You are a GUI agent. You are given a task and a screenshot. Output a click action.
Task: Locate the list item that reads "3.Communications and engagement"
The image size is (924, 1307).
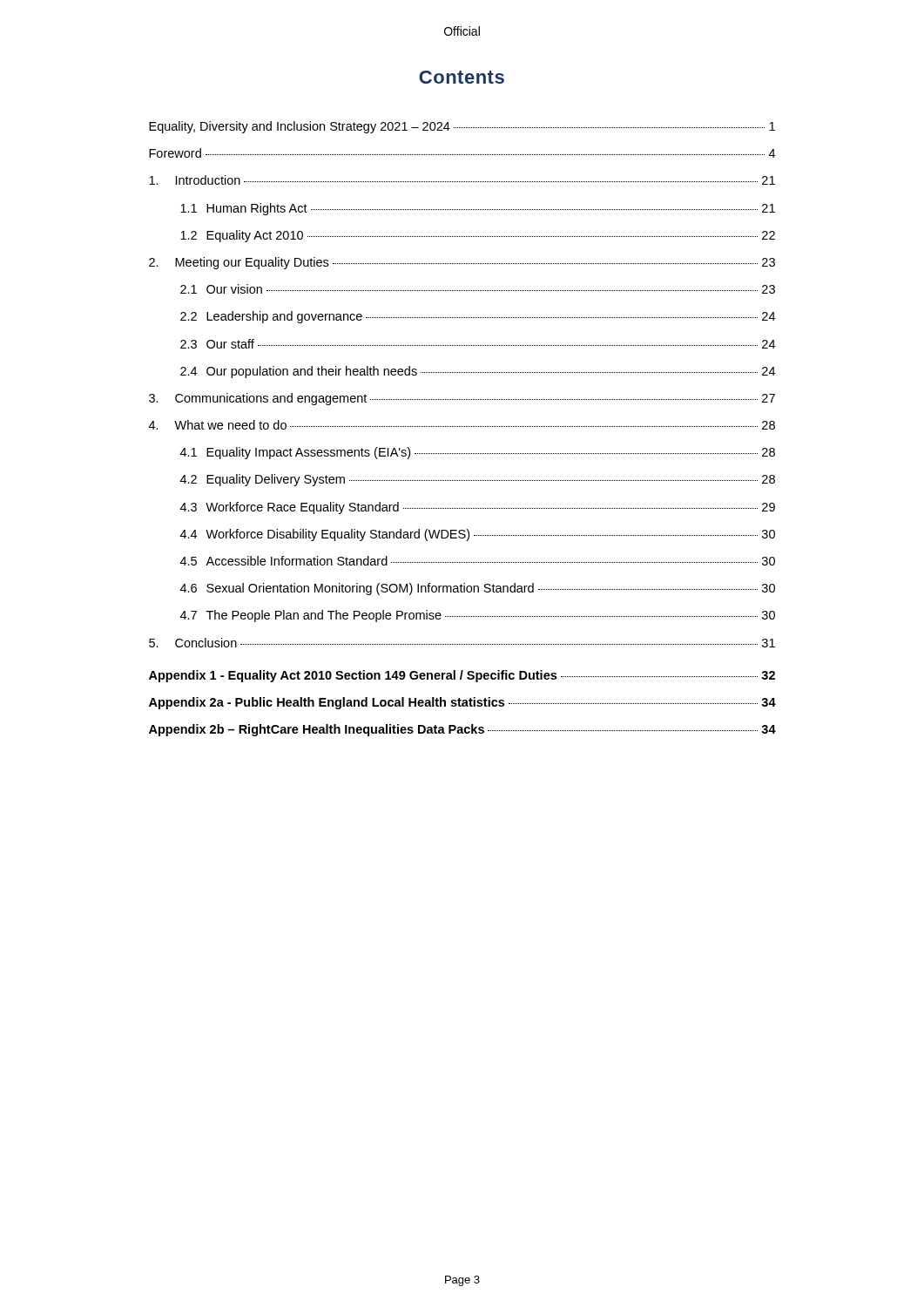pyautogui.click(x=462, y=399)
